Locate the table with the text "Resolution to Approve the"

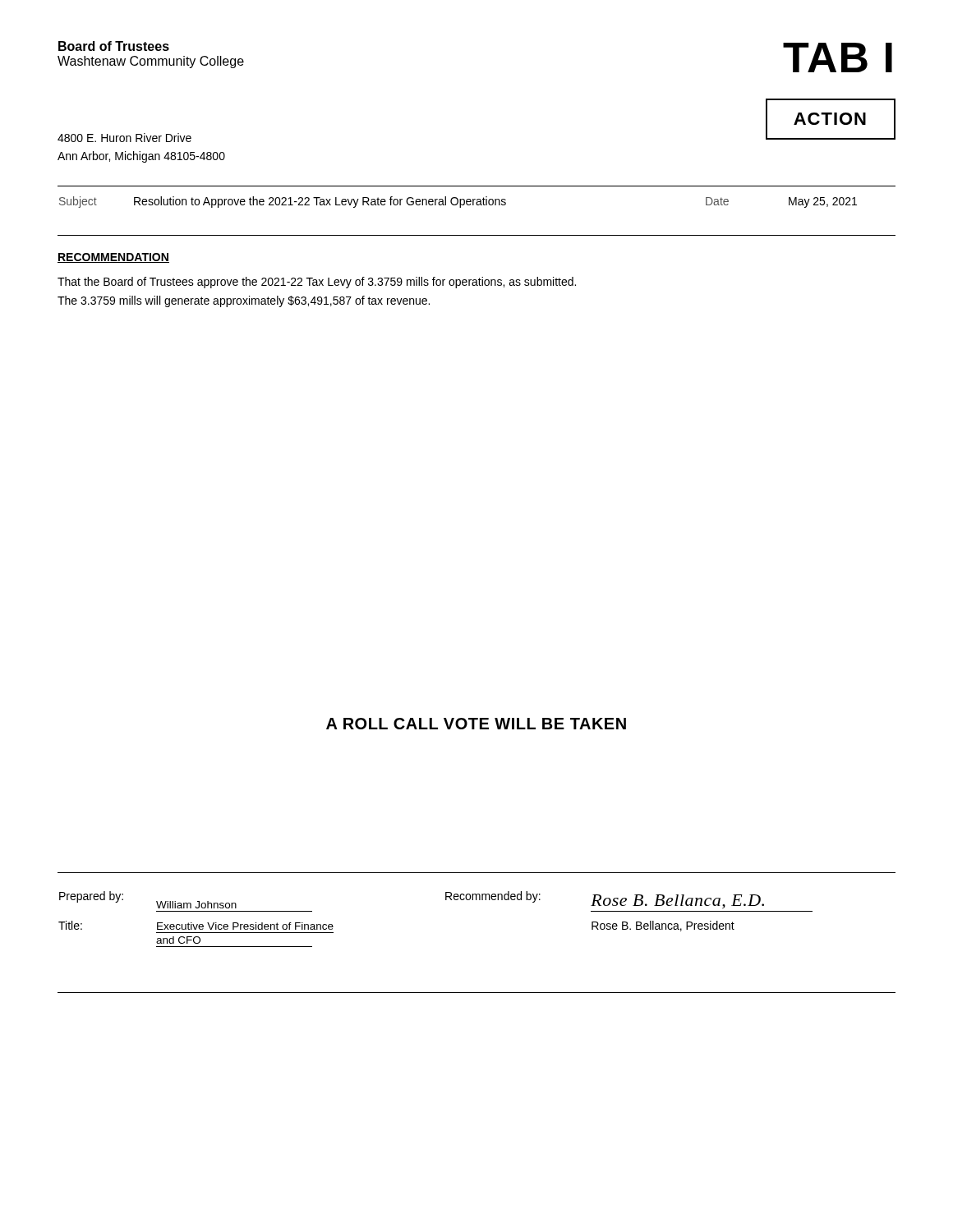pyautogui.click(x=476, y=201)
